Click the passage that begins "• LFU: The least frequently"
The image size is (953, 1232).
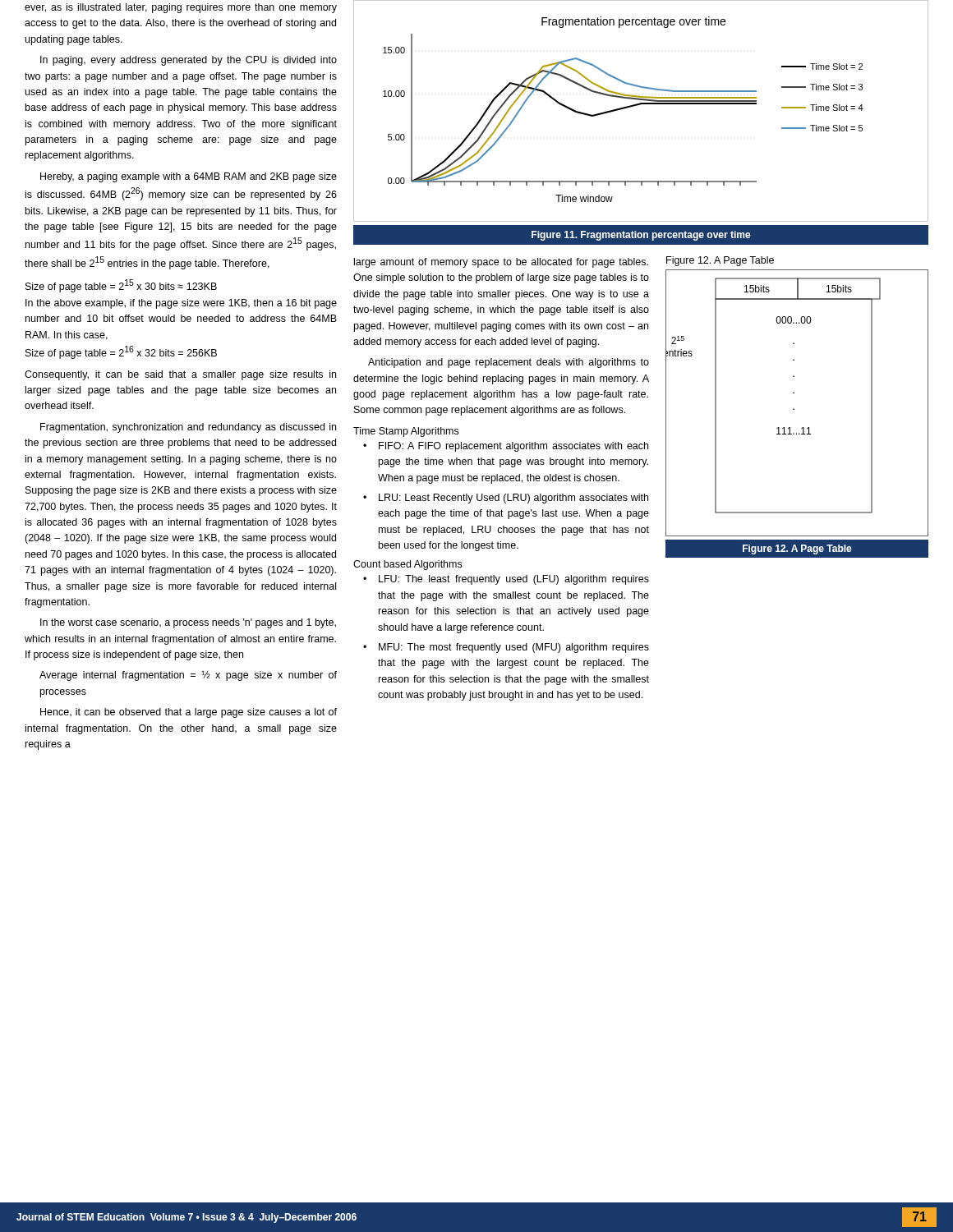(506, 604)
